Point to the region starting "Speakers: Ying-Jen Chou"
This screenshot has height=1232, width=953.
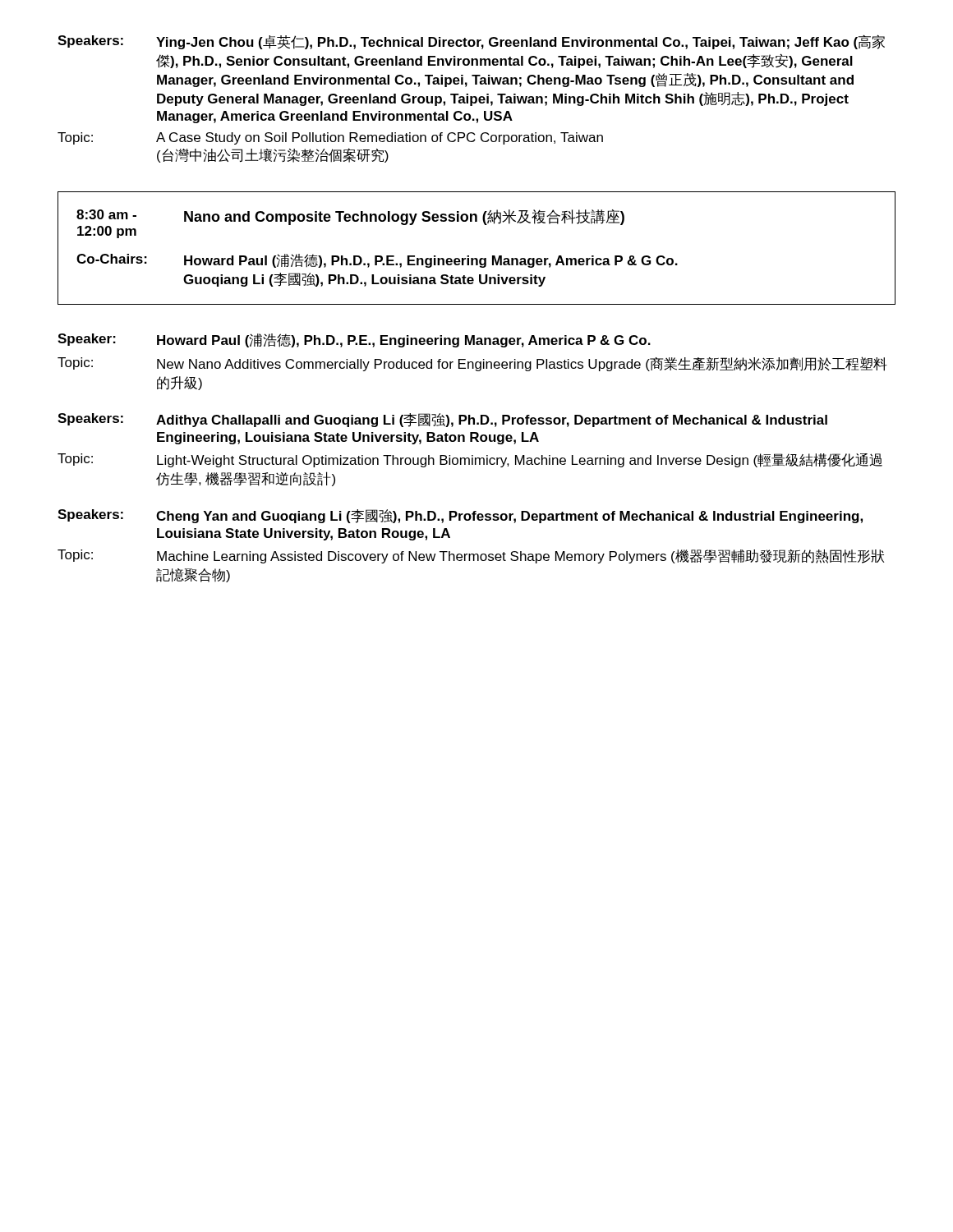(476, 79)
